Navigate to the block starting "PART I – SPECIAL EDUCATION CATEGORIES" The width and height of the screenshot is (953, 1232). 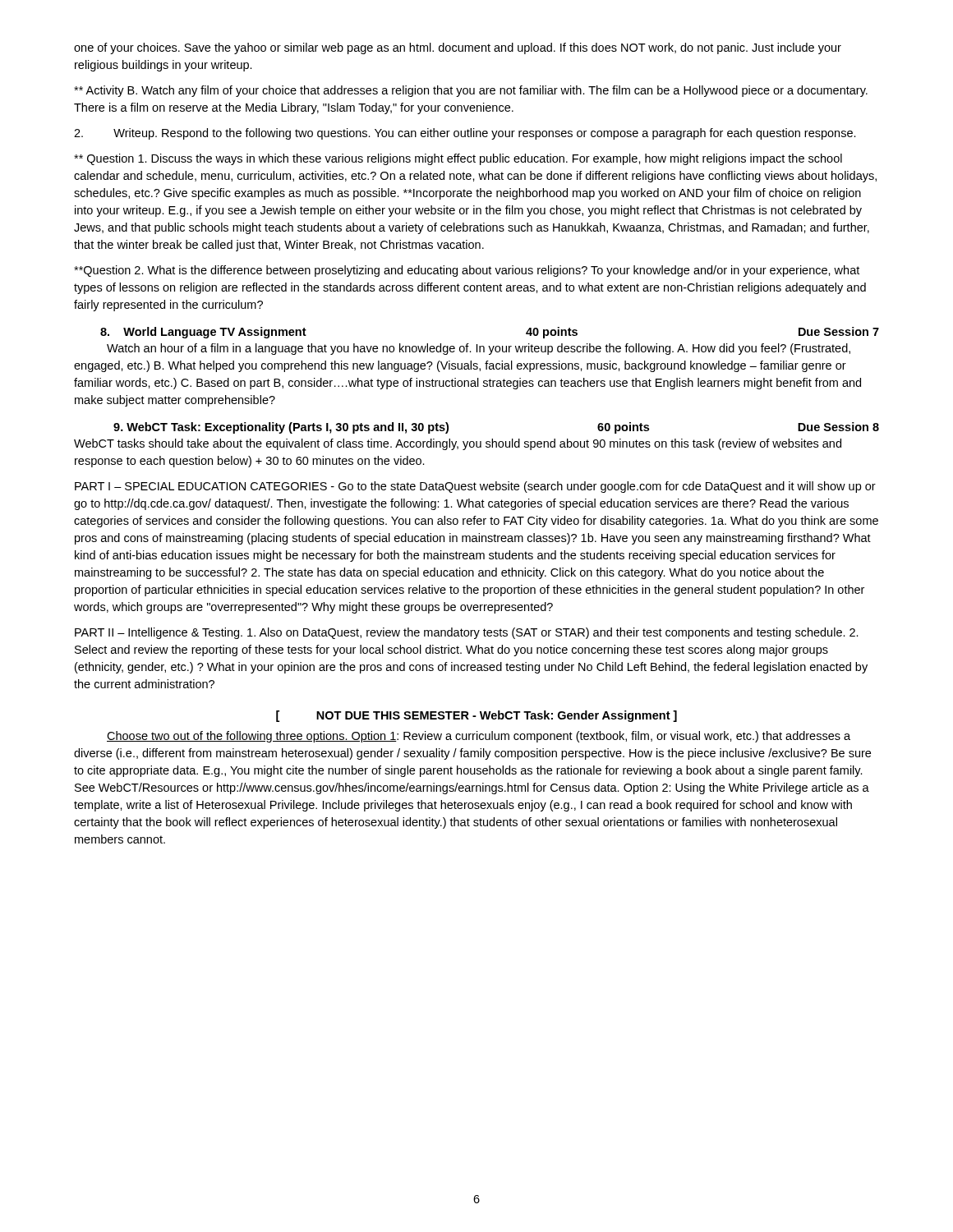pos(476,547)
